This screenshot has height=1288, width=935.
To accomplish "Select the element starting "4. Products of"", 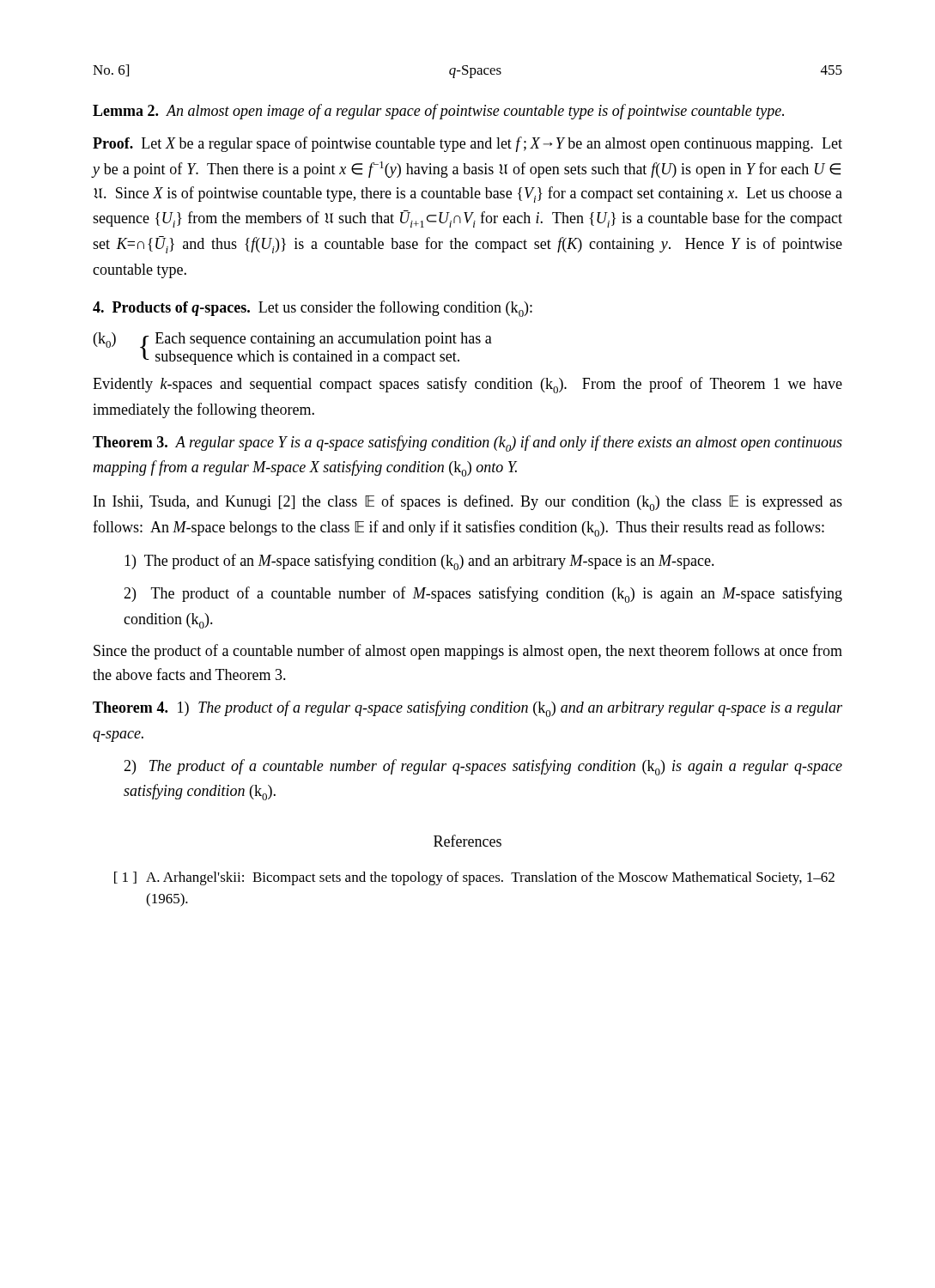I will pos(468,309).
